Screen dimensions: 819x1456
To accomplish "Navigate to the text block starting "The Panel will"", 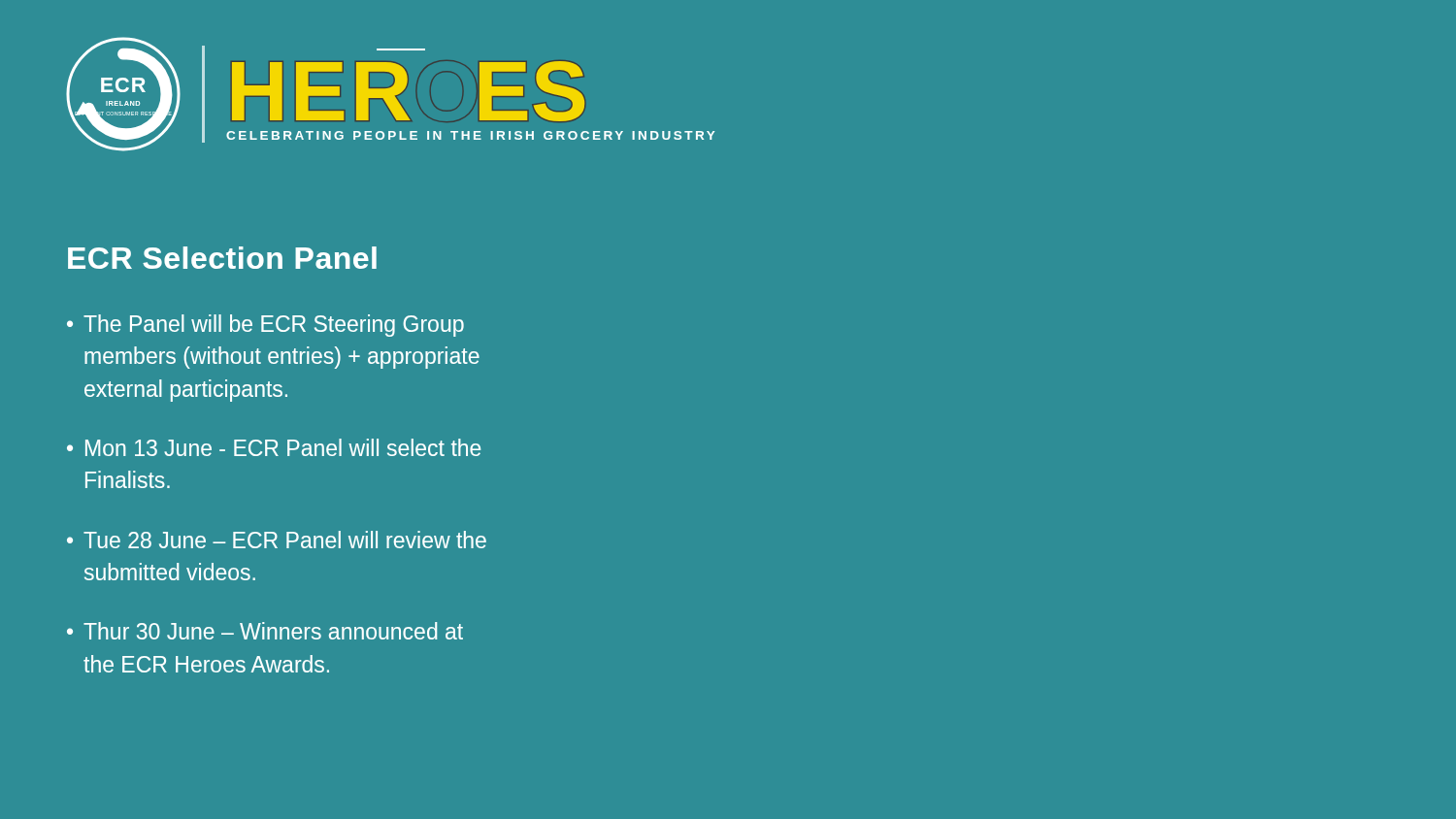I will pyautogui.click(x=282, y=356).
